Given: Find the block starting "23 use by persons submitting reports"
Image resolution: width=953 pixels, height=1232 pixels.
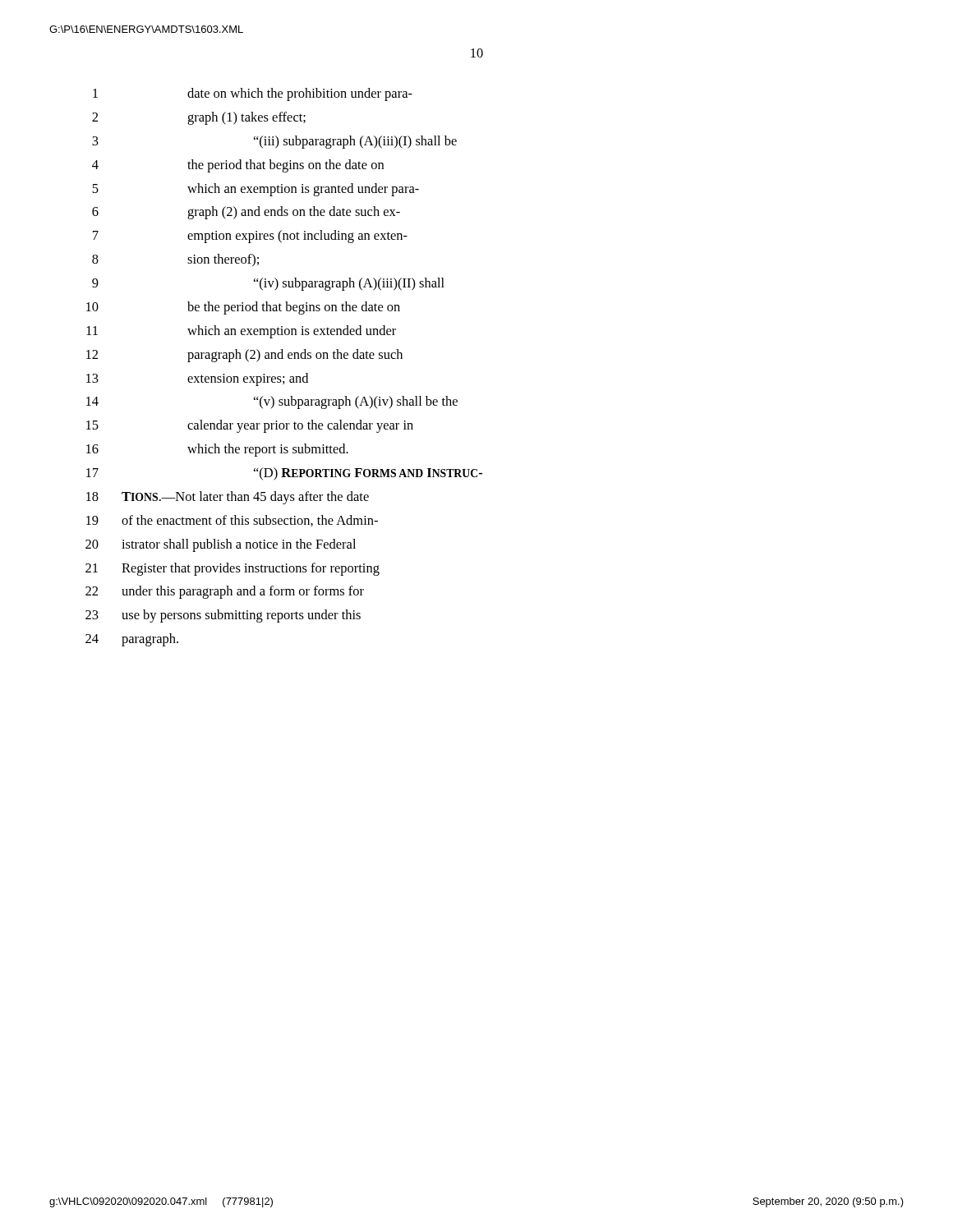Looking at the screenshot, I should click(223, 616).
